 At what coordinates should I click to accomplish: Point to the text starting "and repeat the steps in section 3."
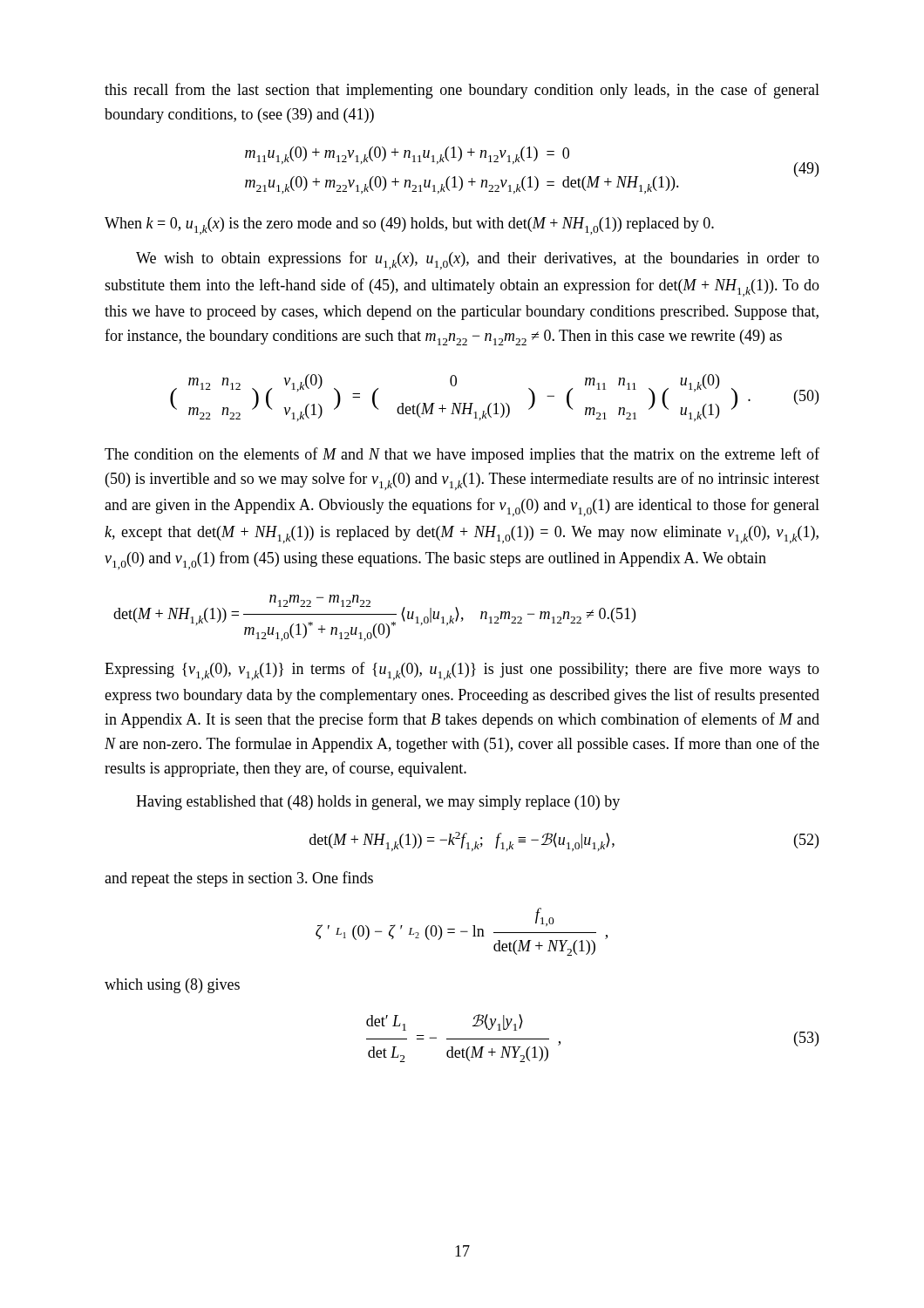239,878
